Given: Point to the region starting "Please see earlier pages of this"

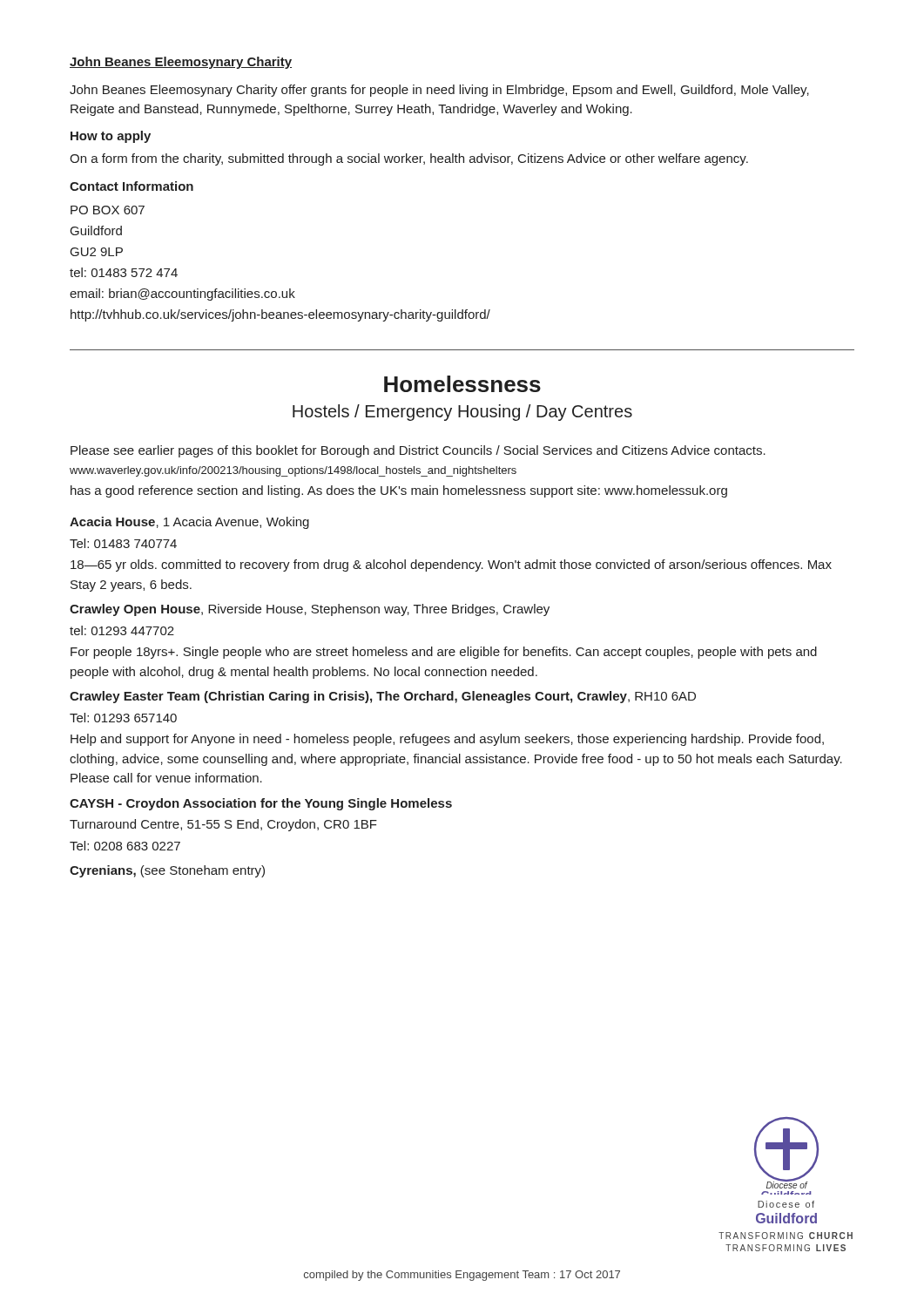Looking at the screenshot, I should point(462,470).
